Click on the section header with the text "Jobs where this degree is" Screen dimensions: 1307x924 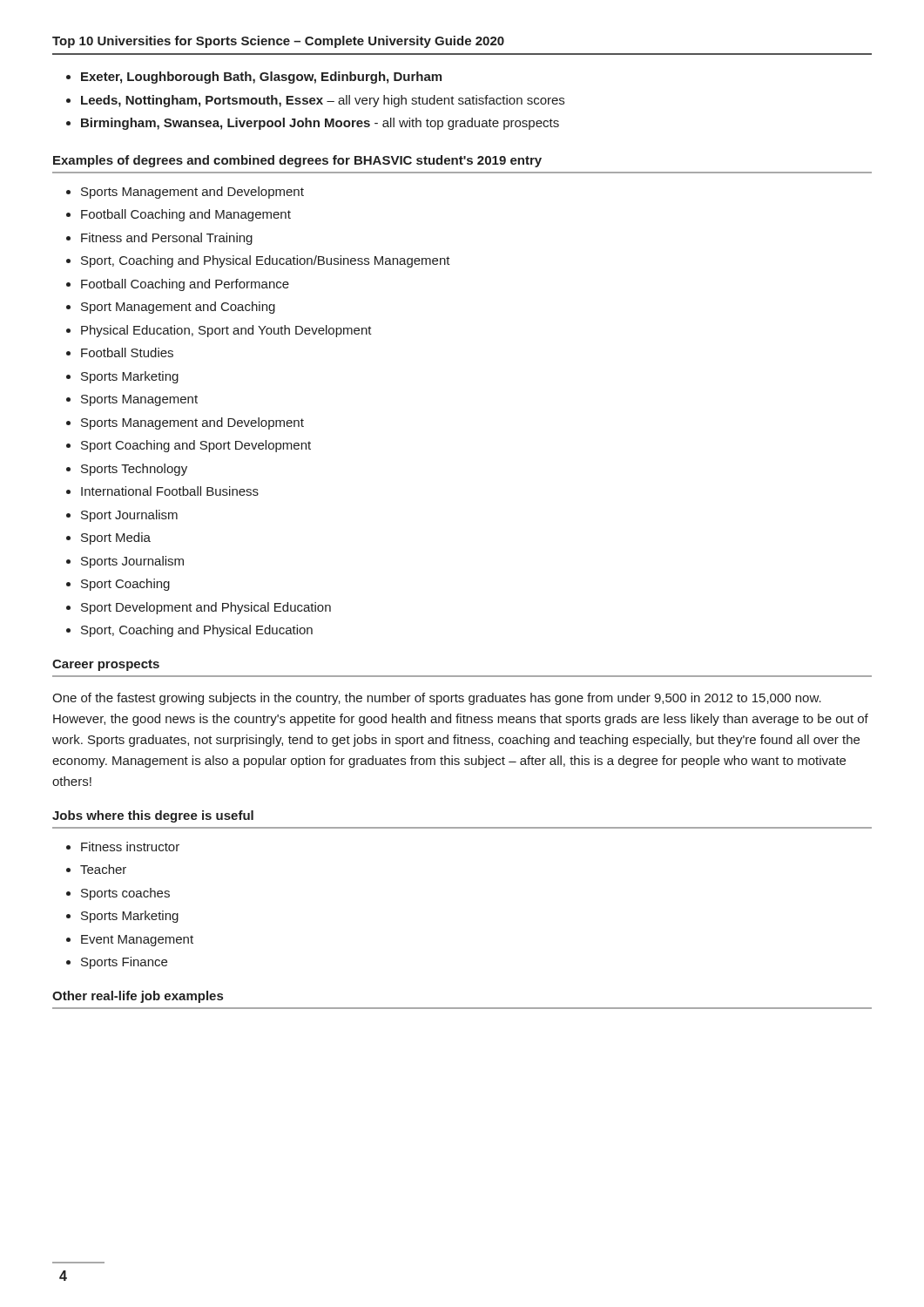tap(153, 815)
